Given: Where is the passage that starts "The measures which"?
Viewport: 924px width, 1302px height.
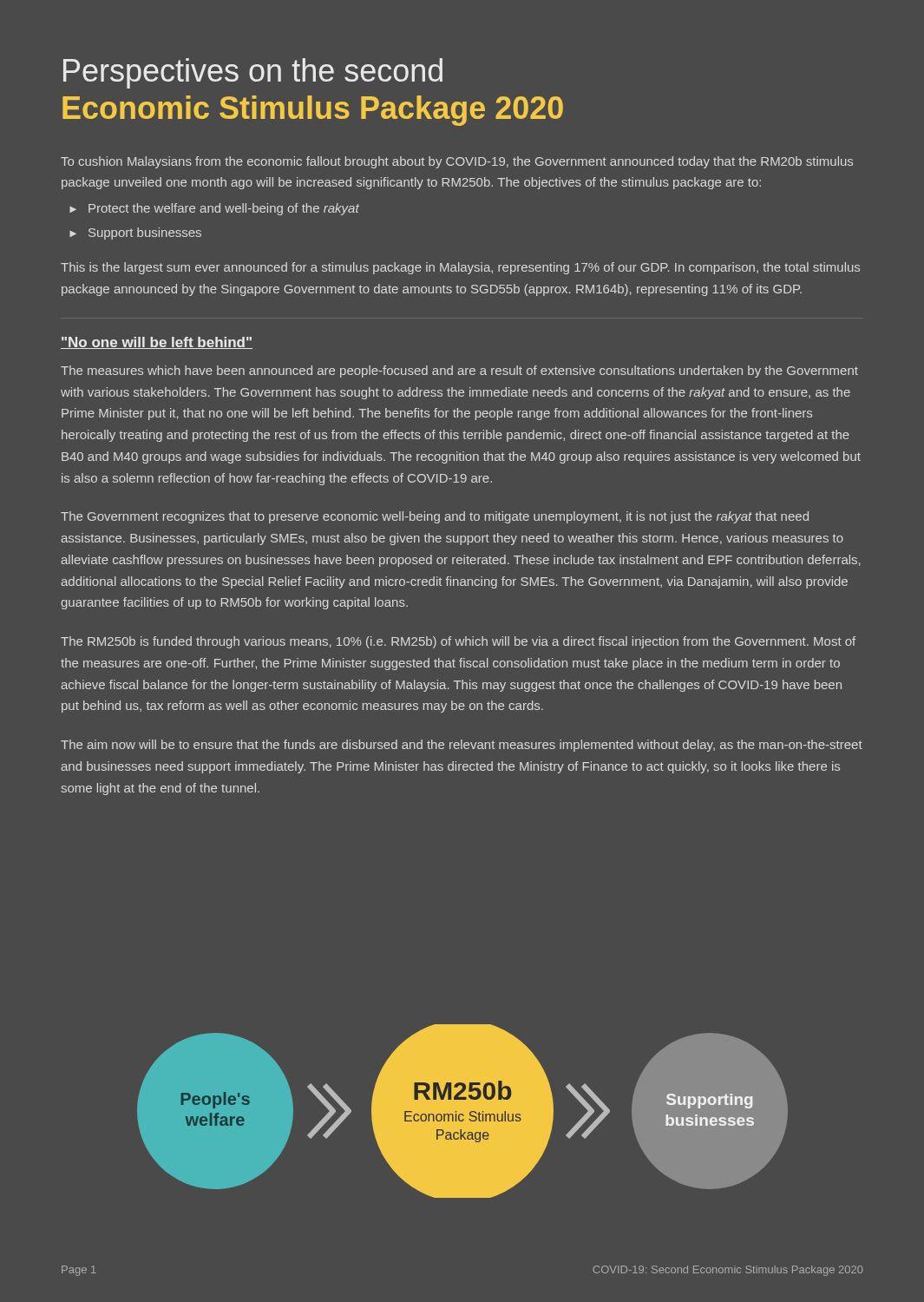Looking at the screenshot, I should 461,424.
